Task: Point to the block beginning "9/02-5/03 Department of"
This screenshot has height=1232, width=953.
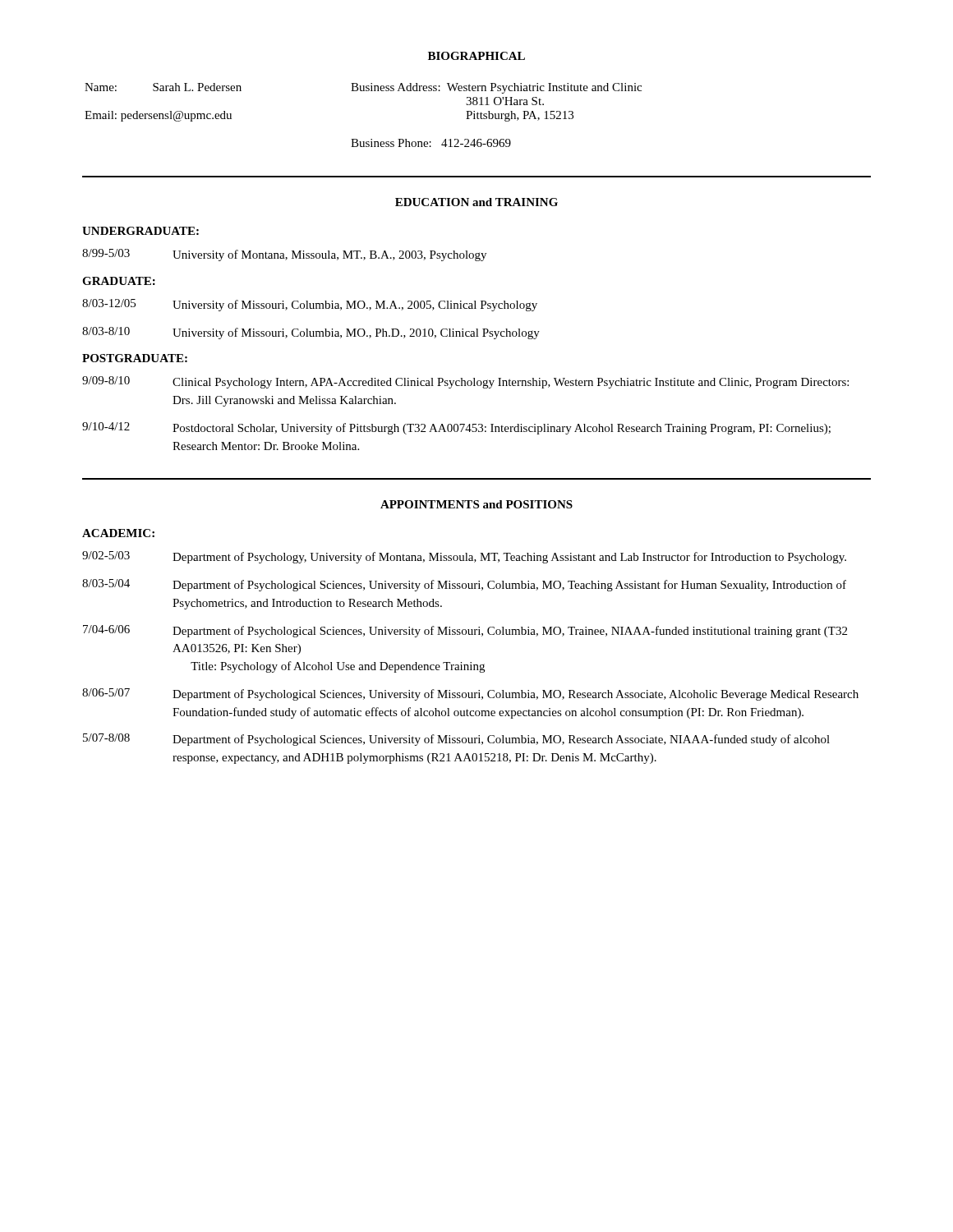Action: tap(476, 558)
